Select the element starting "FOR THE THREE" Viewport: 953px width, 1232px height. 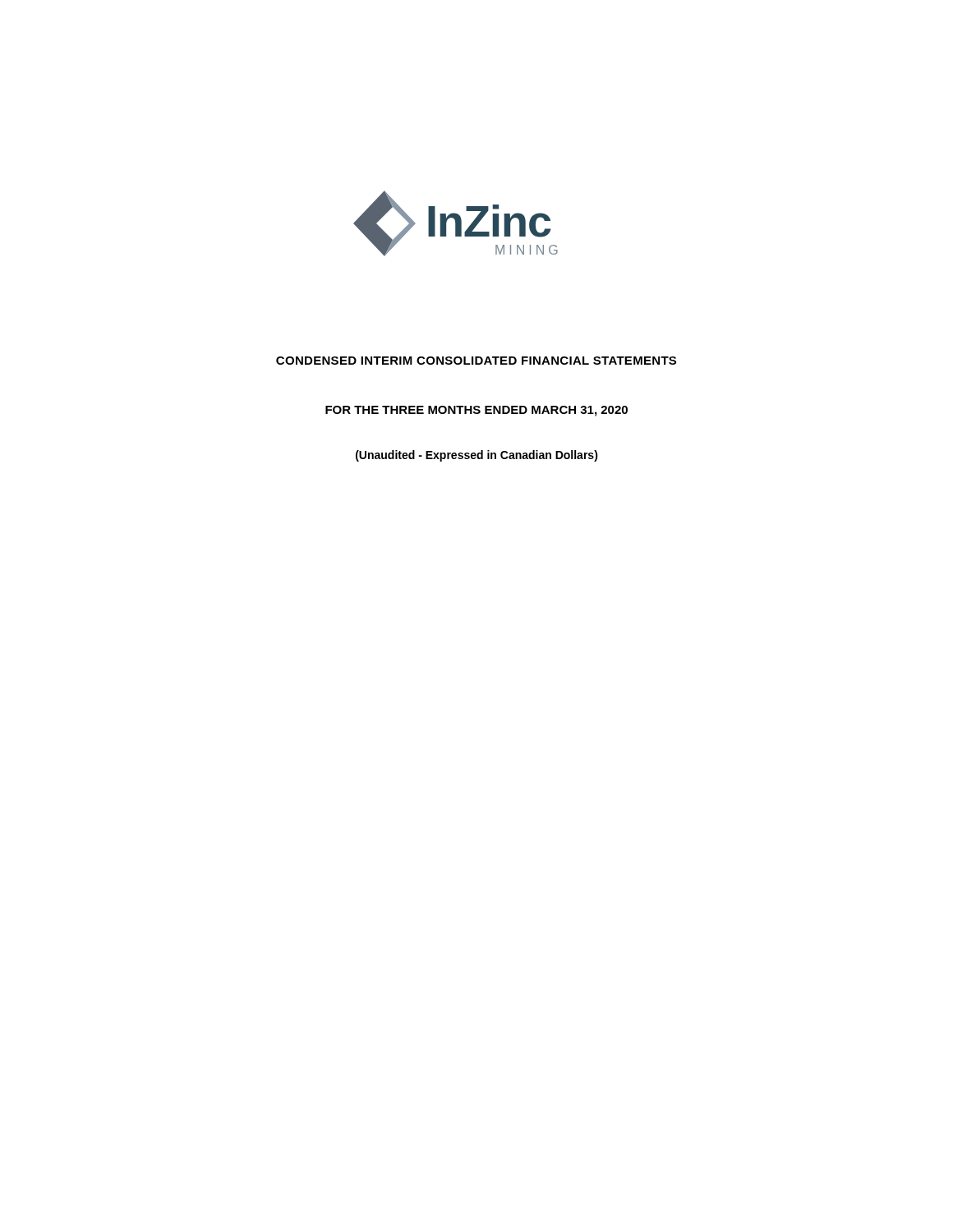(476, 409)
